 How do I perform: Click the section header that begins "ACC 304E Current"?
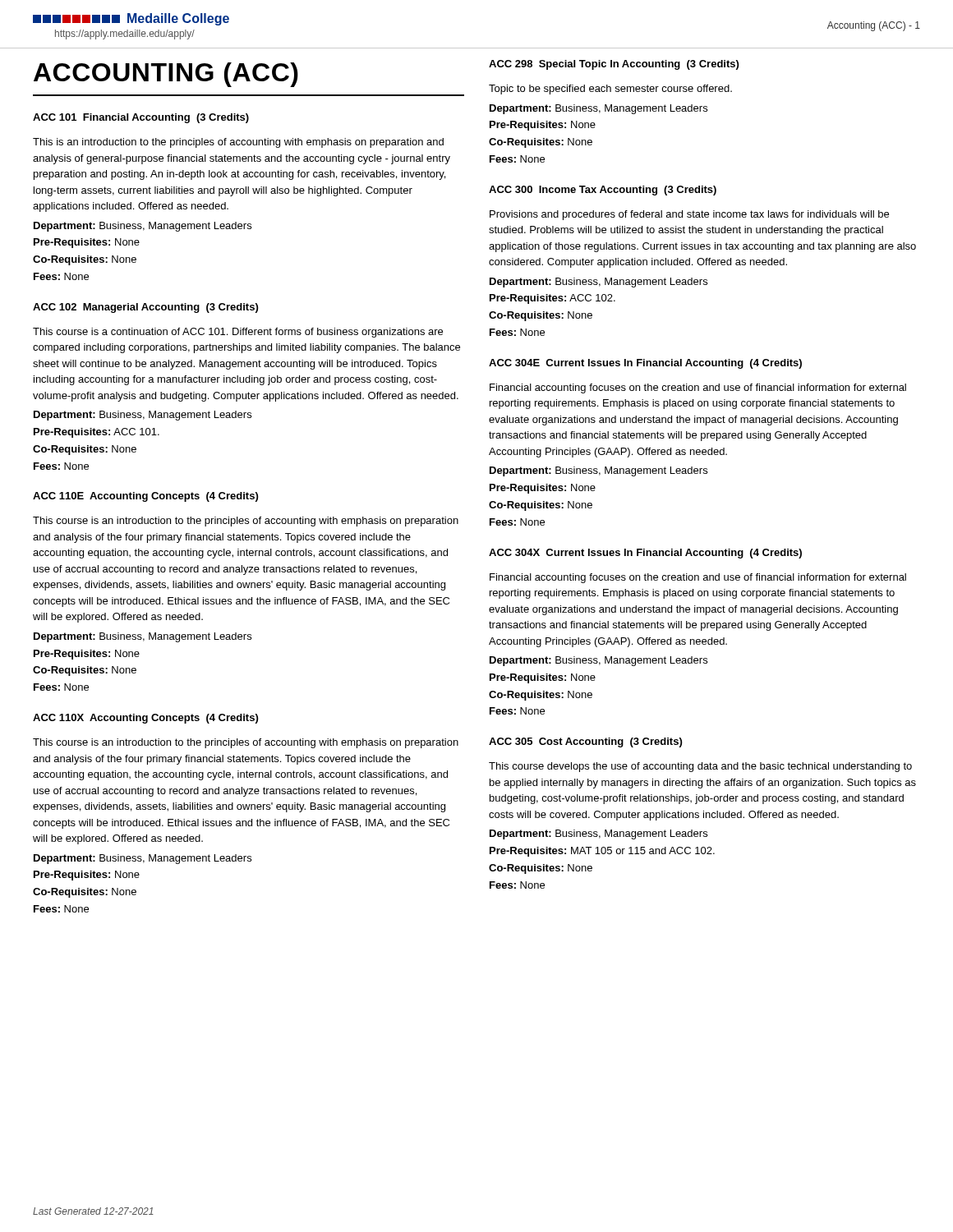point(704,444)
